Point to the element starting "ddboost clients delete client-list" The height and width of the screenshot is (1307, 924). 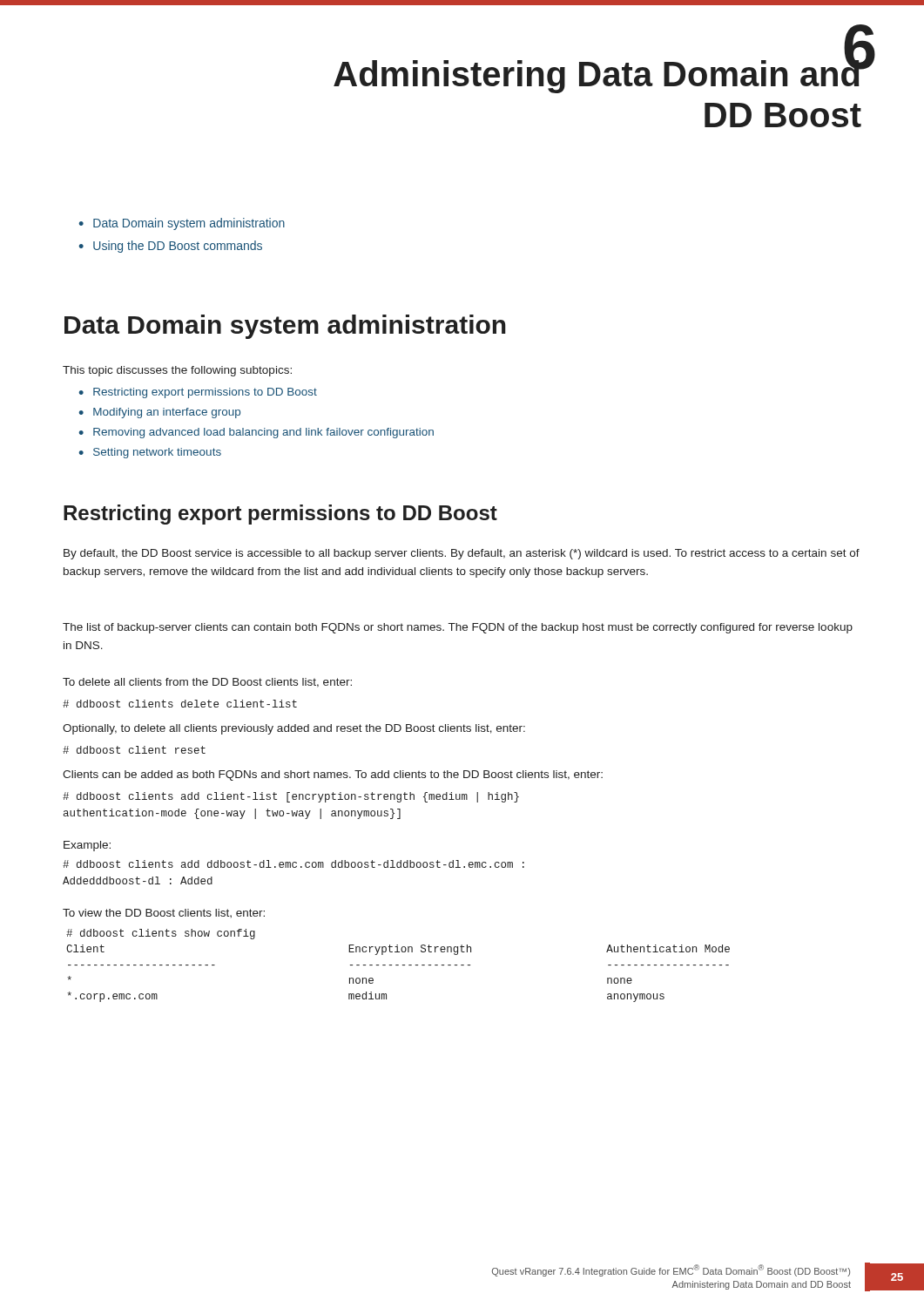pyautogui.click(x=180, y=705)
